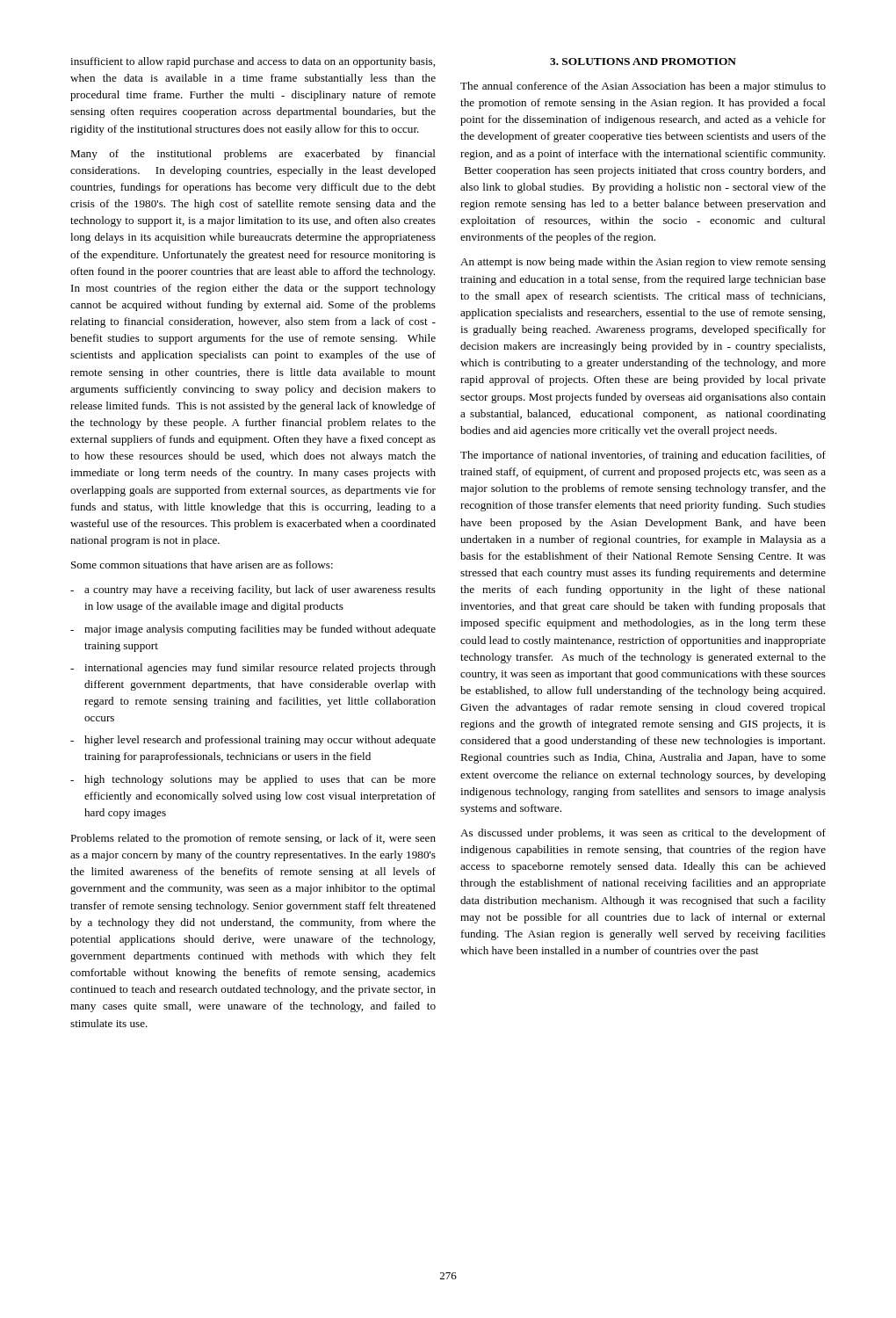Click on the text starting "3. SOLUTIONS AND PROMOTION"

(x=643, y=61)
